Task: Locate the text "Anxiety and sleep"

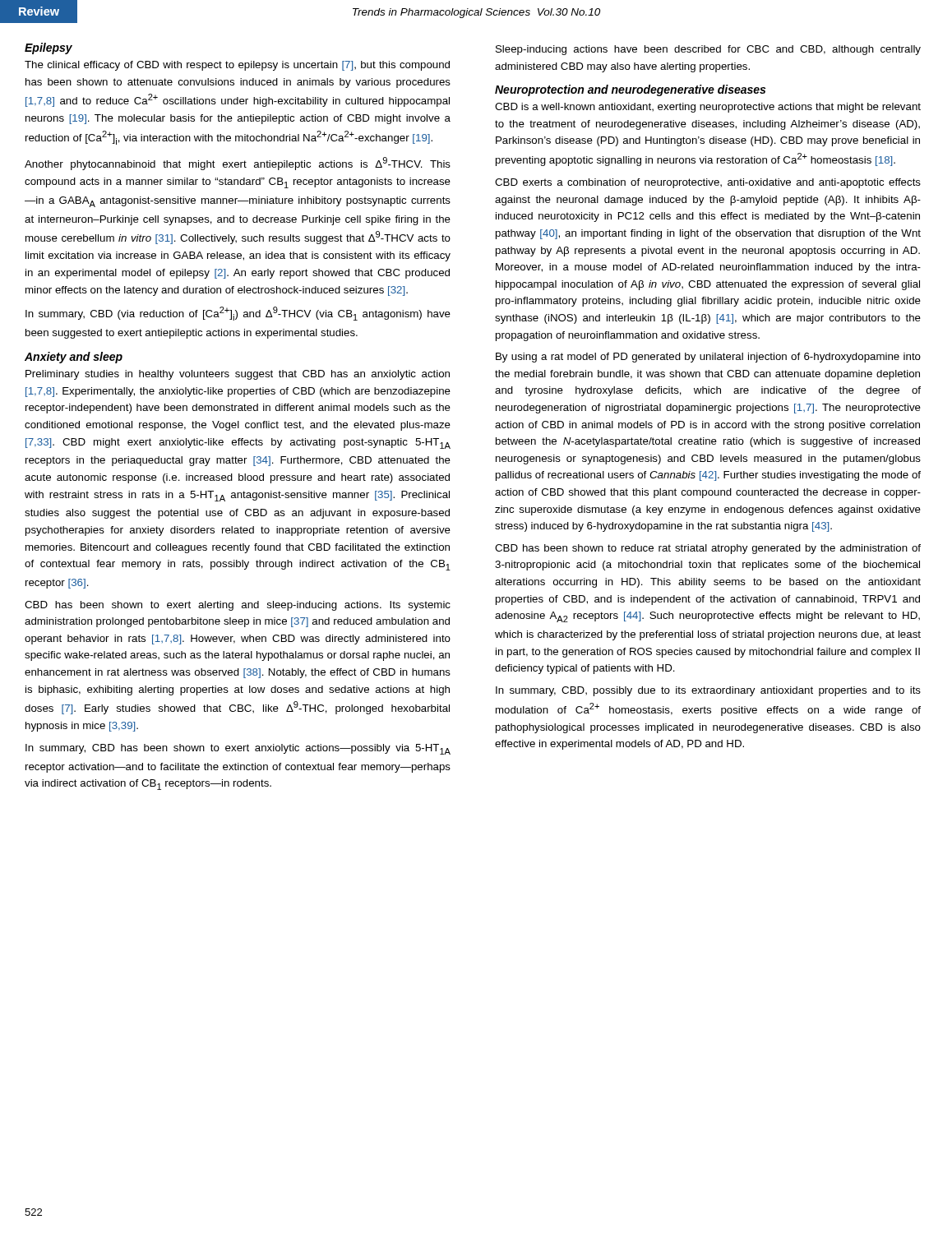Action: point(74,357)
